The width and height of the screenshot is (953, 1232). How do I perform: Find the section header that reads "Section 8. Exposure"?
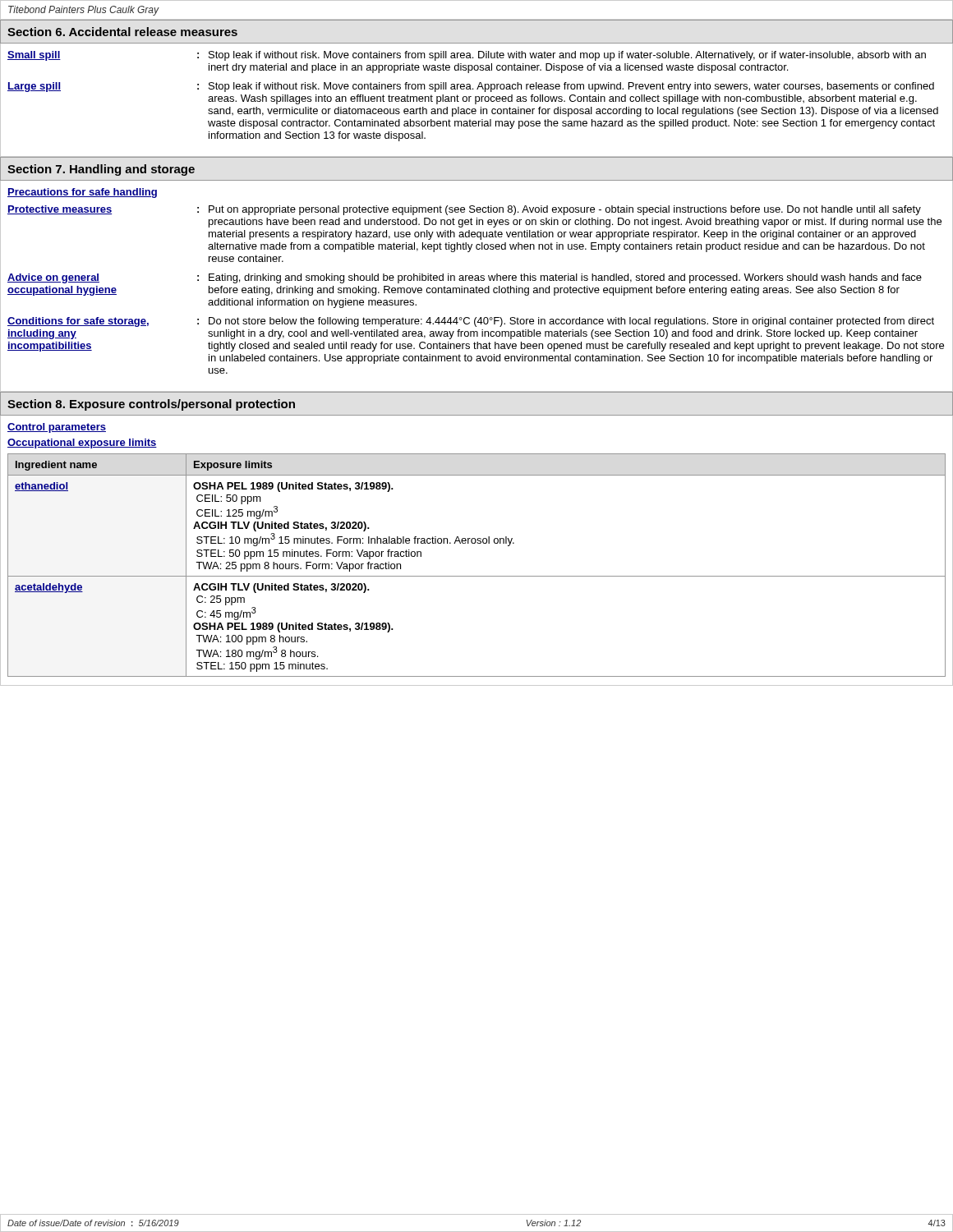(152, 404)
